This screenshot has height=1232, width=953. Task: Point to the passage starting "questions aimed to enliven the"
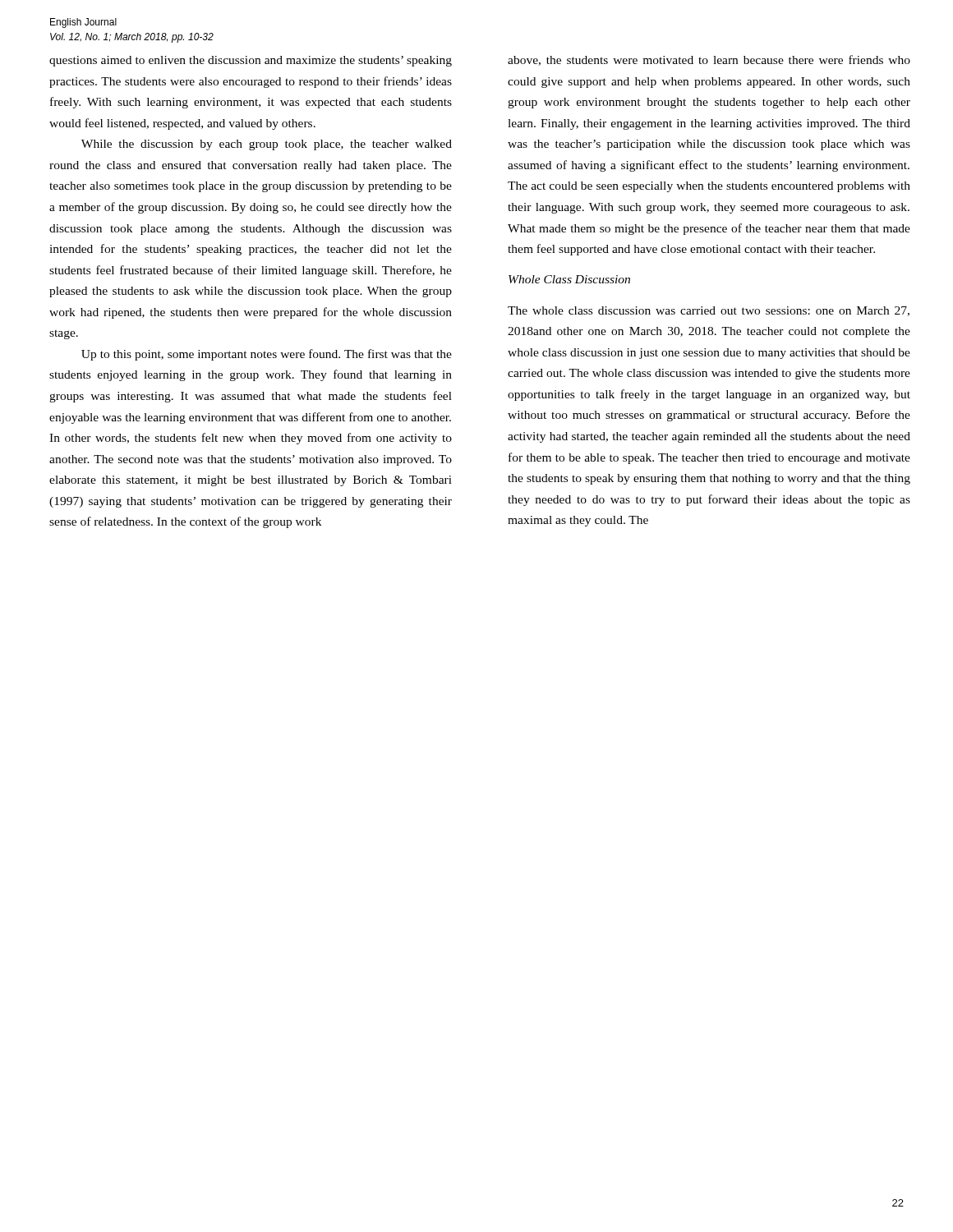[251, 291]
